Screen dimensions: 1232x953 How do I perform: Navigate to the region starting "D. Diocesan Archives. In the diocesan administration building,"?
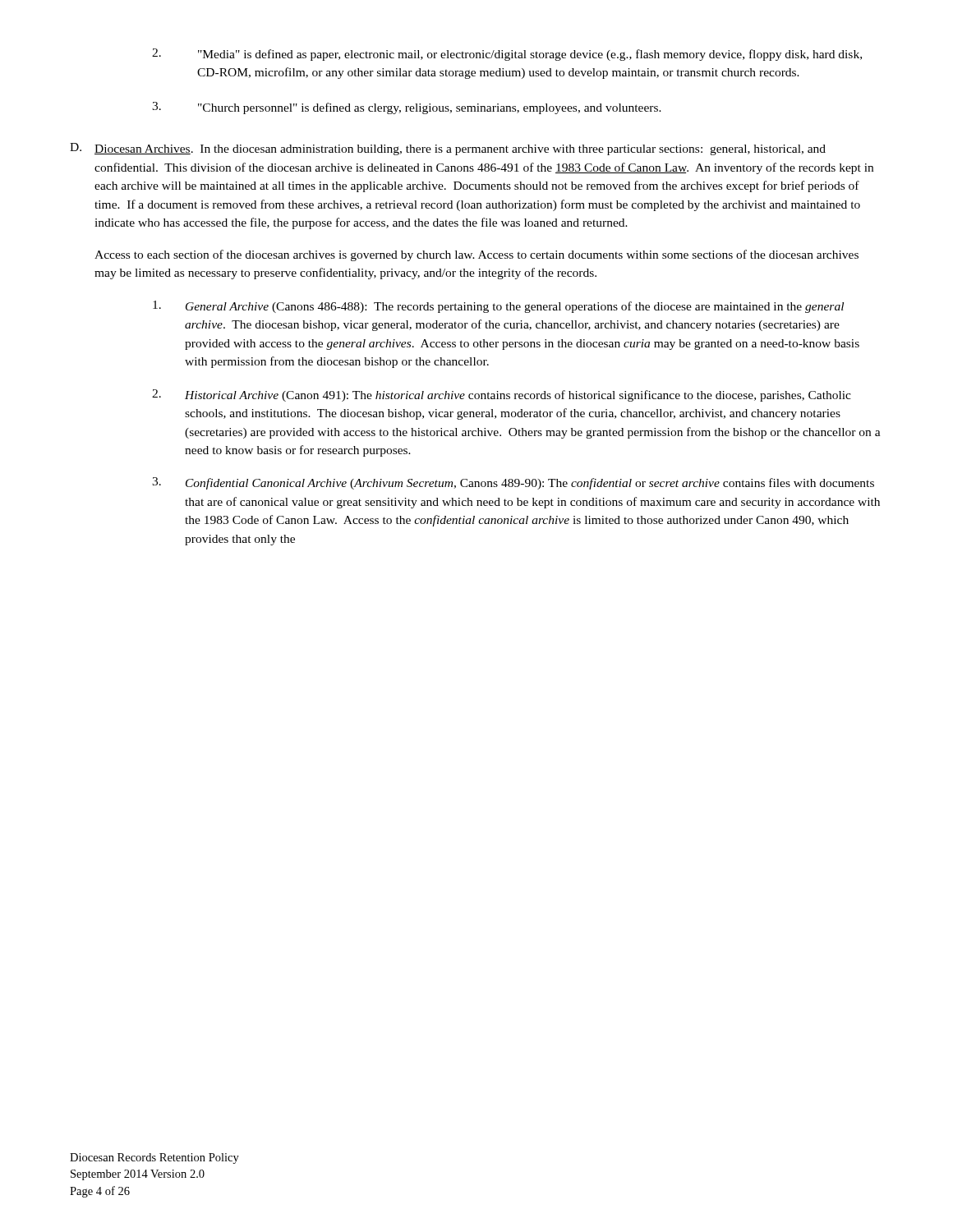coord(476,186)
